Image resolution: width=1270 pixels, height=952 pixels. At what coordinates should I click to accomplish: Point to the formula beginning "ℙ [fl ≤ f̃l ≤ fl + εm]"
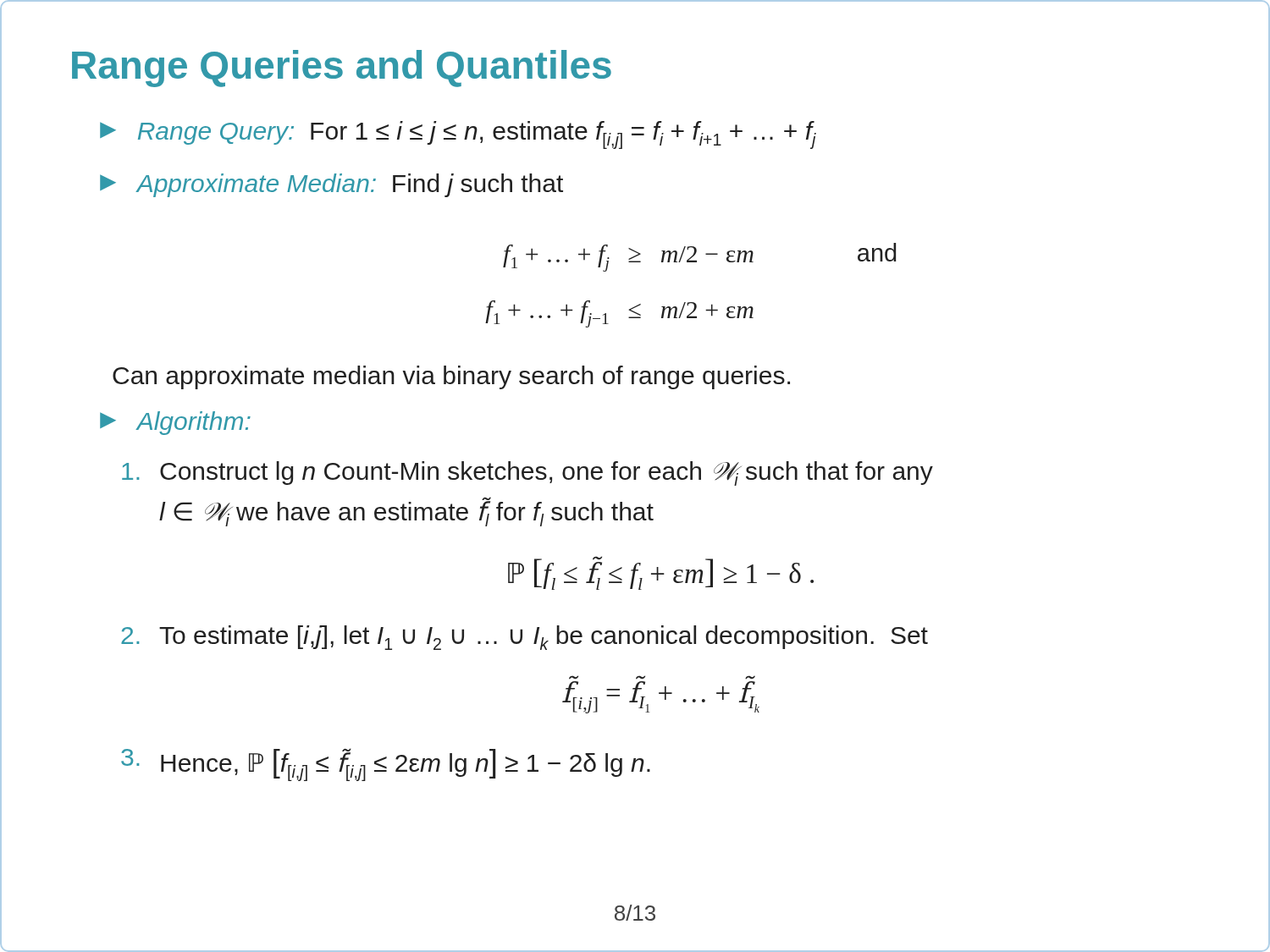[660, 573]
